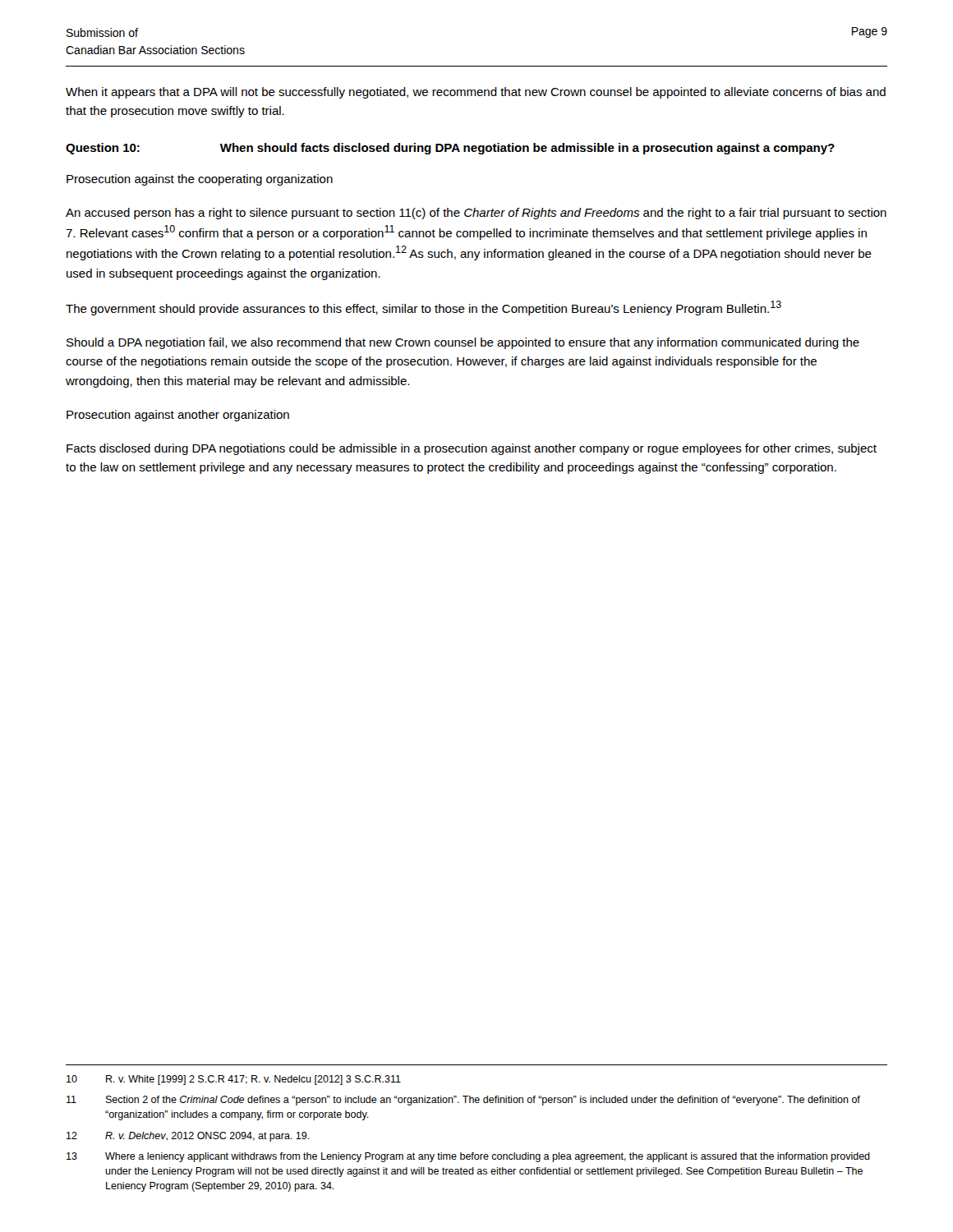
Task: Locate the block of text that opens with "12 R. v. Delchev, 2012 ONSC"
Action: [x=188, y=1137]
